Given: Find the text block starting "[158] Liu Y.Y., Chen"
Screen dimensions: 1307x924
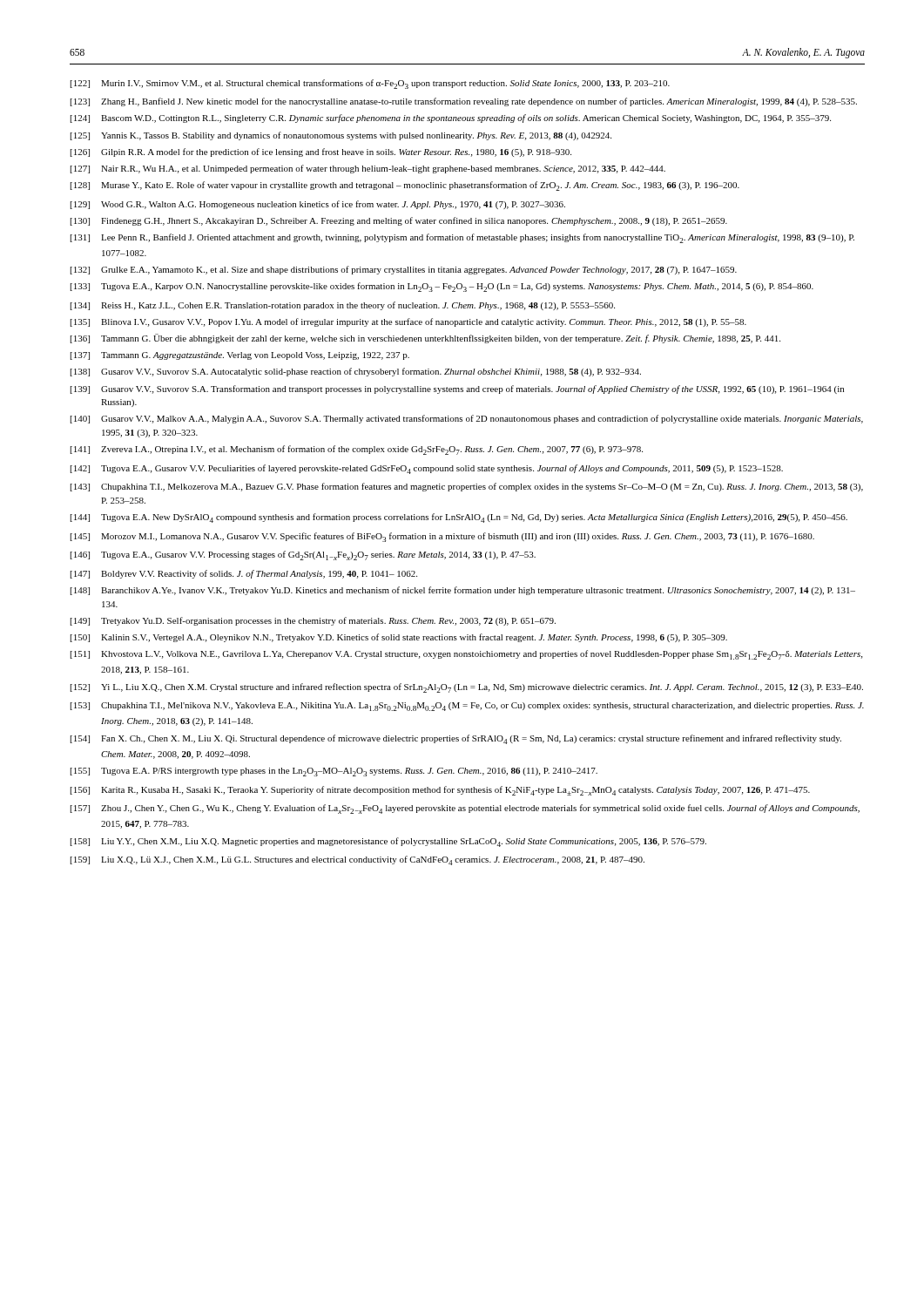Looking at the screenshot, I should 467,842.
